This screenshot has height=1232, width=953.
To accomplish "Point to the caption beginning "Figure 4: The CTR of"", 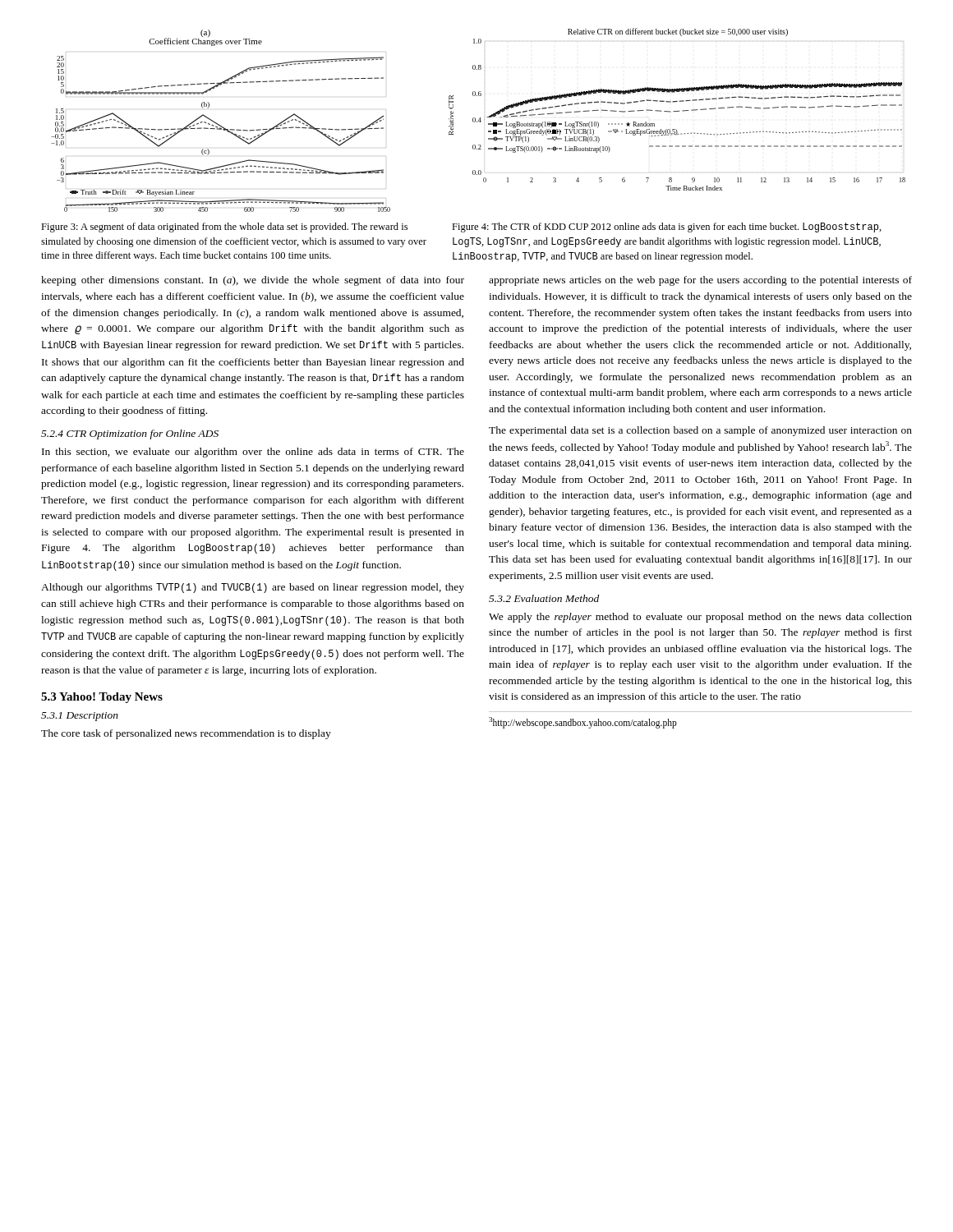I will click(x=667, y=242).
